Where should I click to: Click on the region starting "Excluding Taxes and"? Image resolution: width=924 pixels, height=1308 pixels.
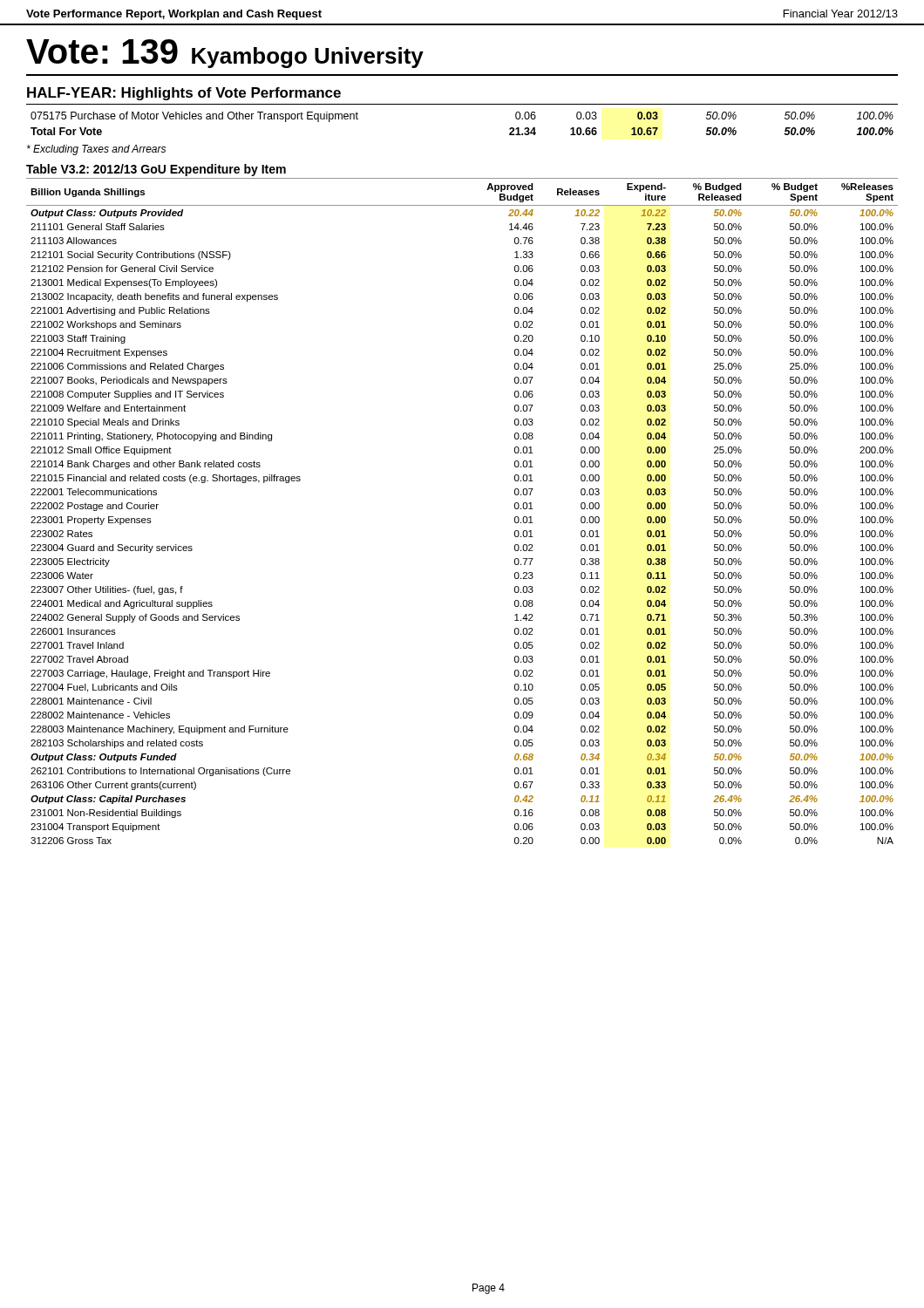click(96, 149)
